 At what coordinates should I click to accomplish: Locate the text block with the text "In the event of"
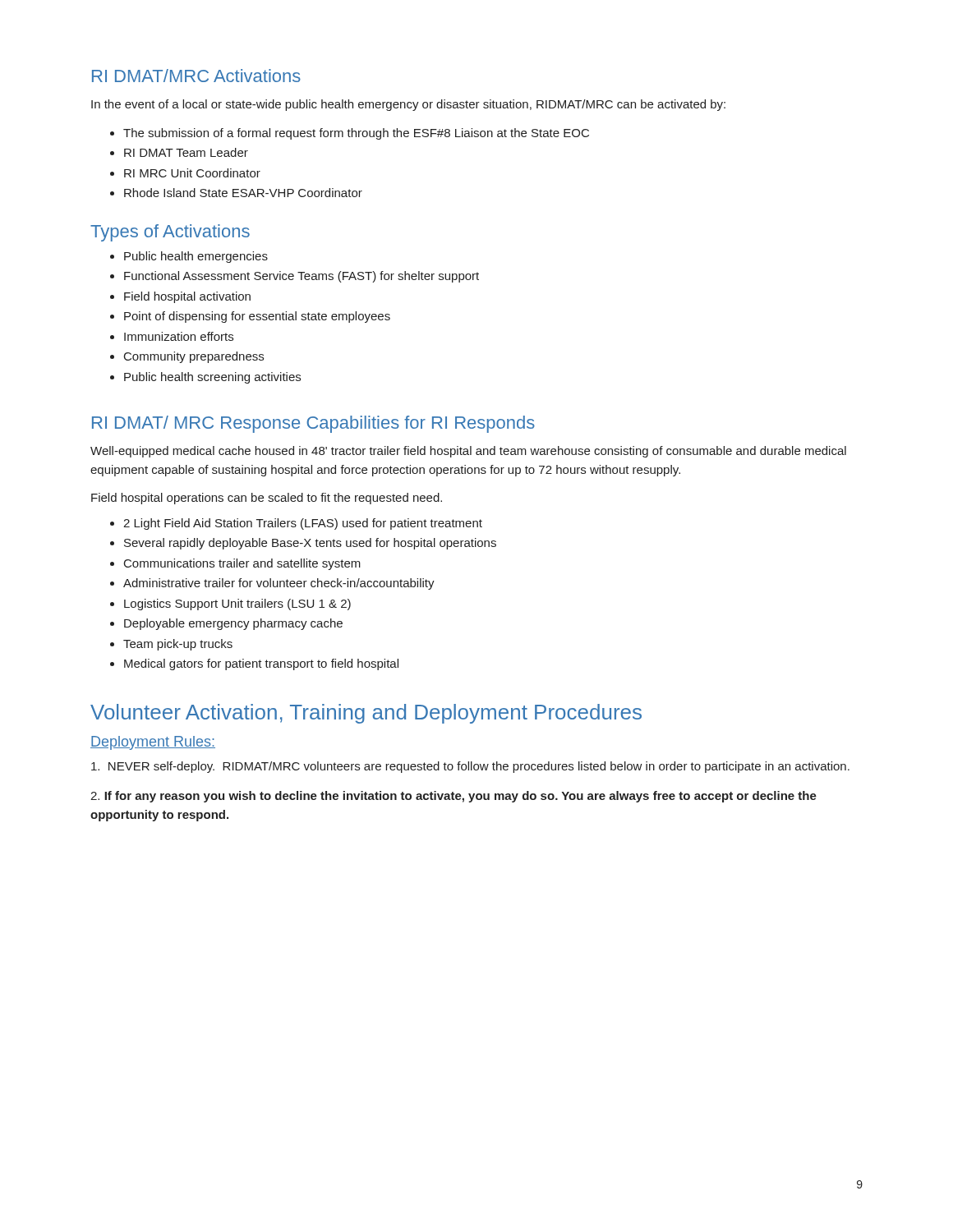476,104
